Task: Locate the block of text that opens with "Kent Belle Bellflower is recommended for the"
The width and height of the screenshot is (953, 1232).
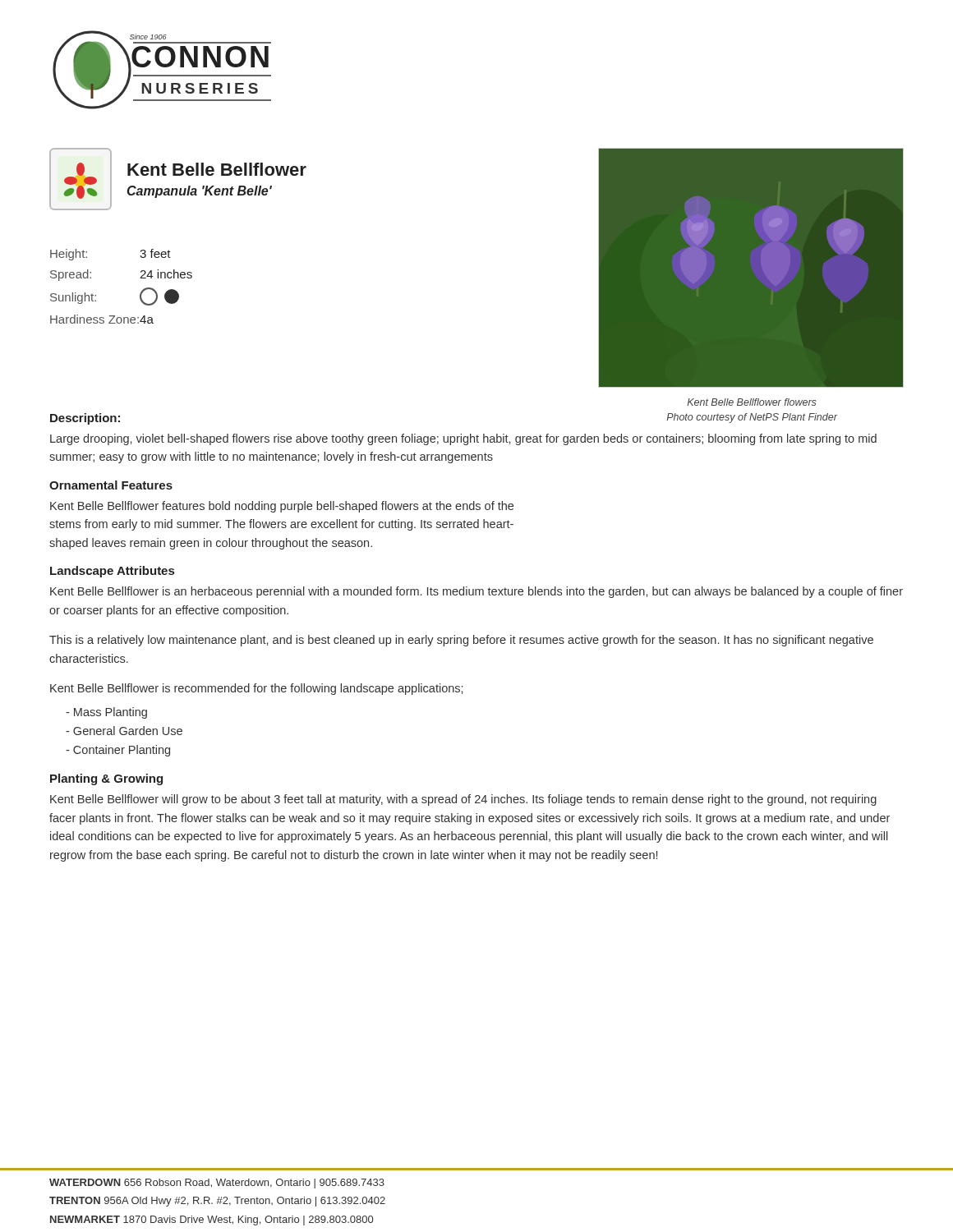Action: [257, 688]
